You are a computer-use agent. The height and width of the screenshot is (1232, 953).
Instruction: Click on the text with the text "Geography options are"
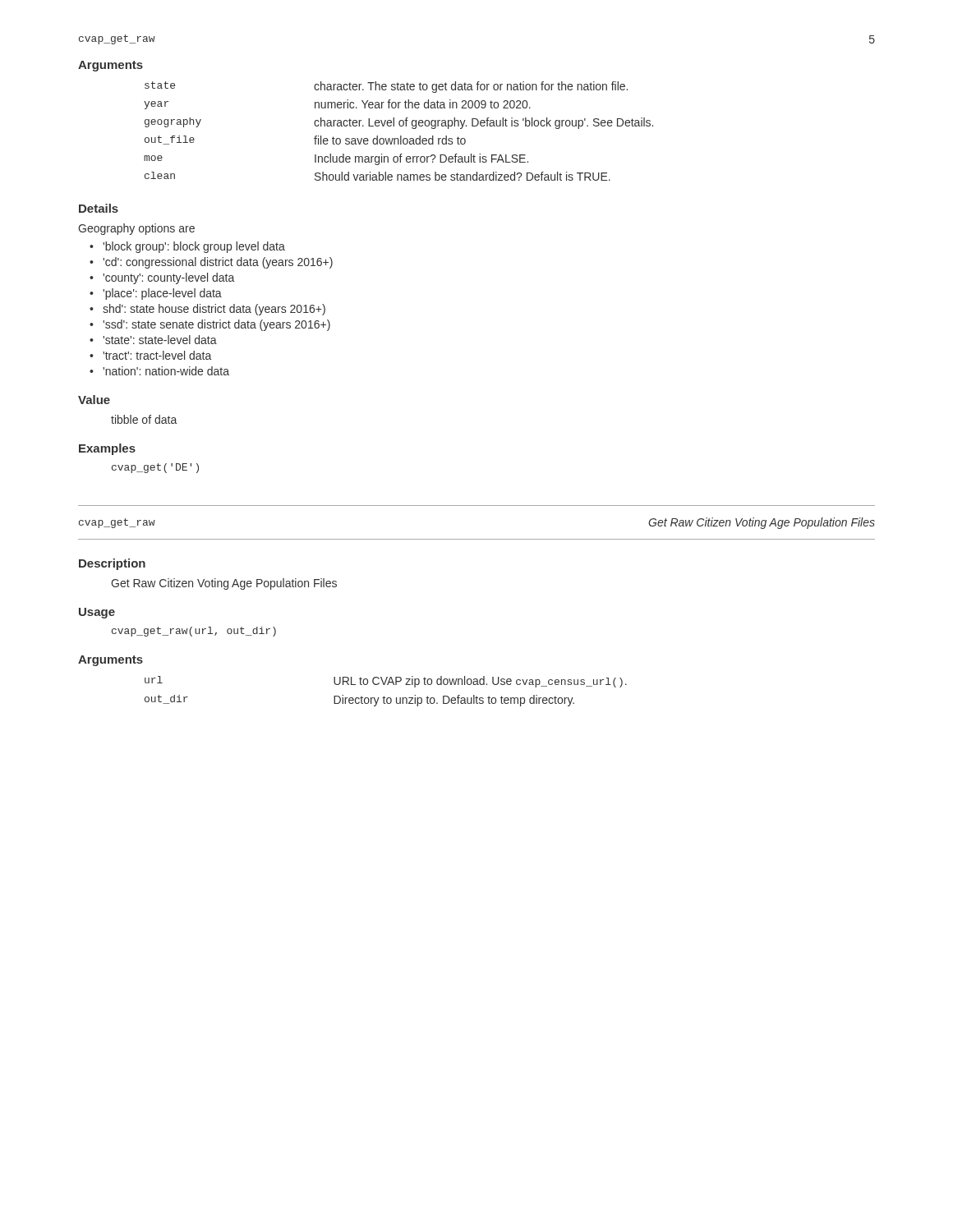137,228
